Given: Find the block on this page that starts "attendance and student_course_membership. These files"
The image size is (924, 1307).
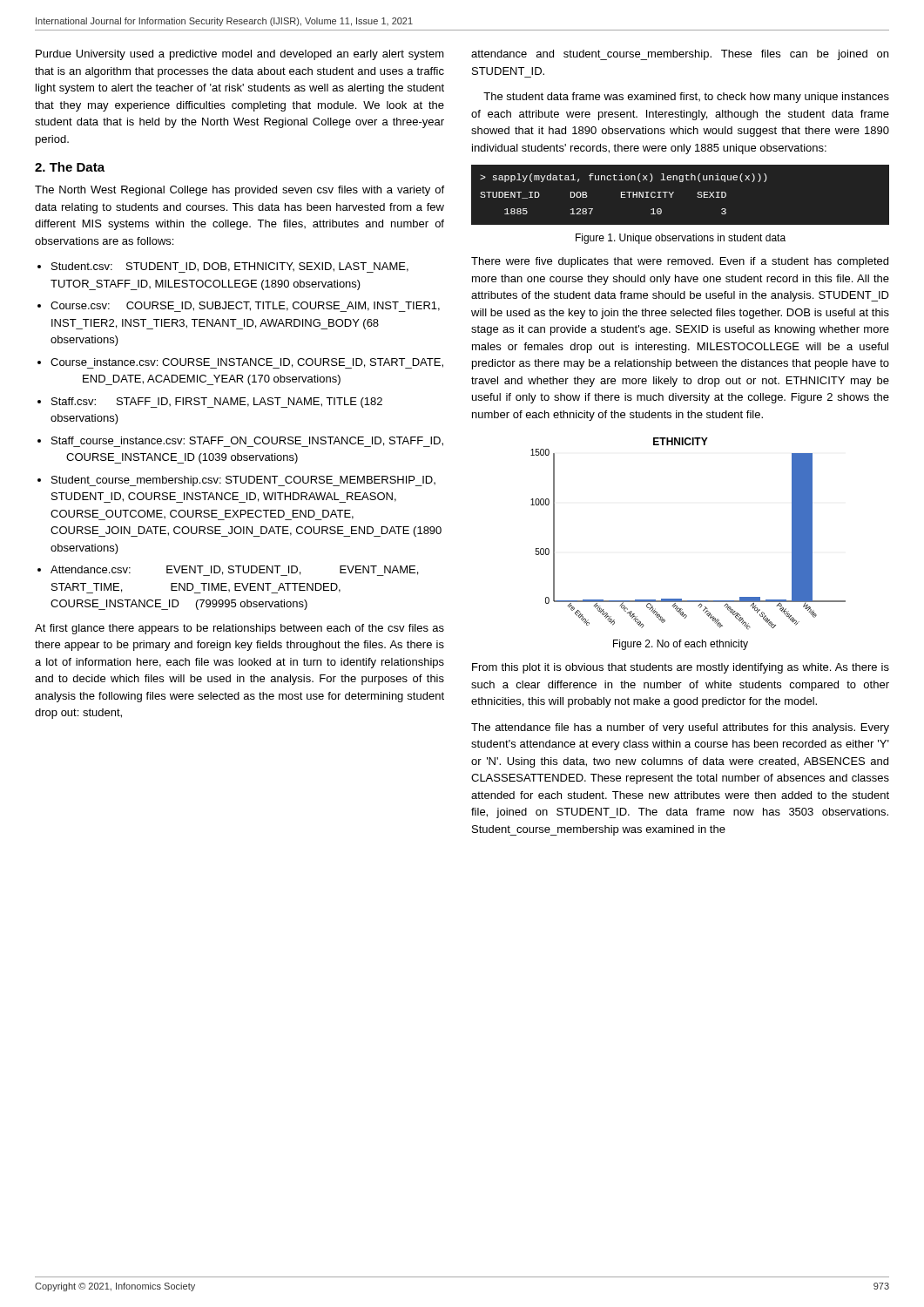Looking at the screenshot, I should tap(680, 62).
